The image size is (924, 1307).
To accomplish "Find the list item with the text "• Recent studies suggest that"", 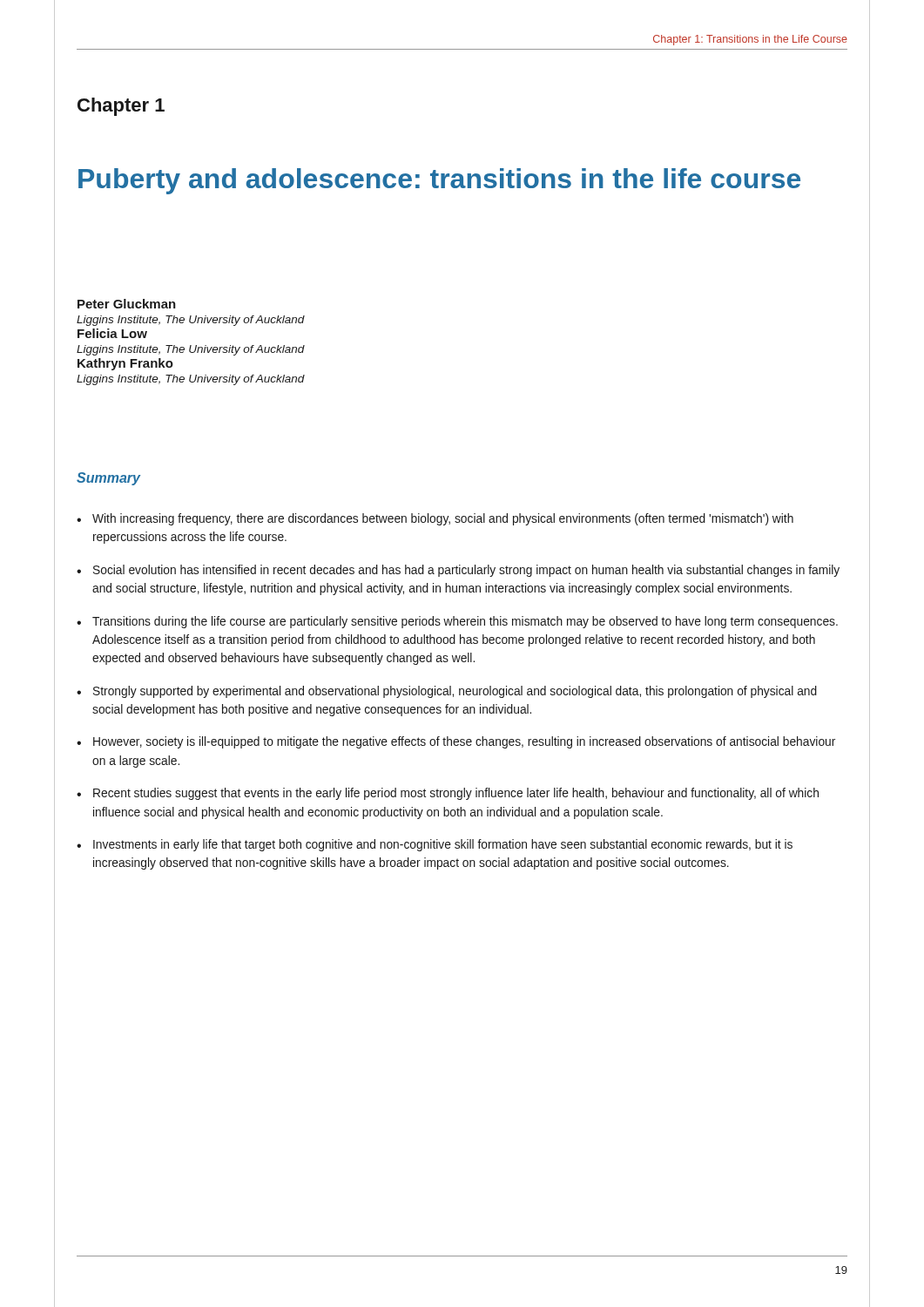I will (462, 803).
